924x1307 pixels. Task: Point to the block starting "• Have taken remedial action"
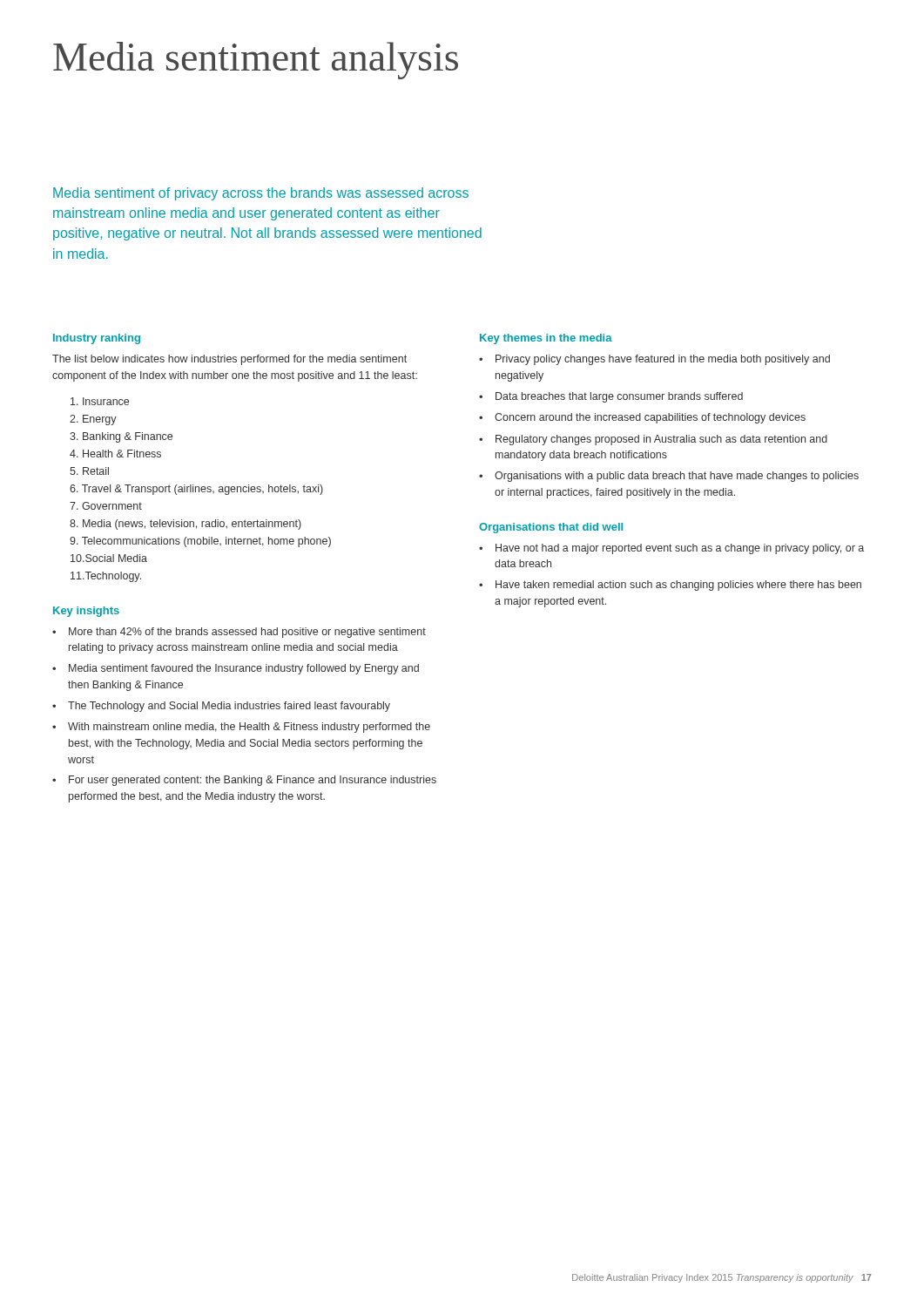673,593
